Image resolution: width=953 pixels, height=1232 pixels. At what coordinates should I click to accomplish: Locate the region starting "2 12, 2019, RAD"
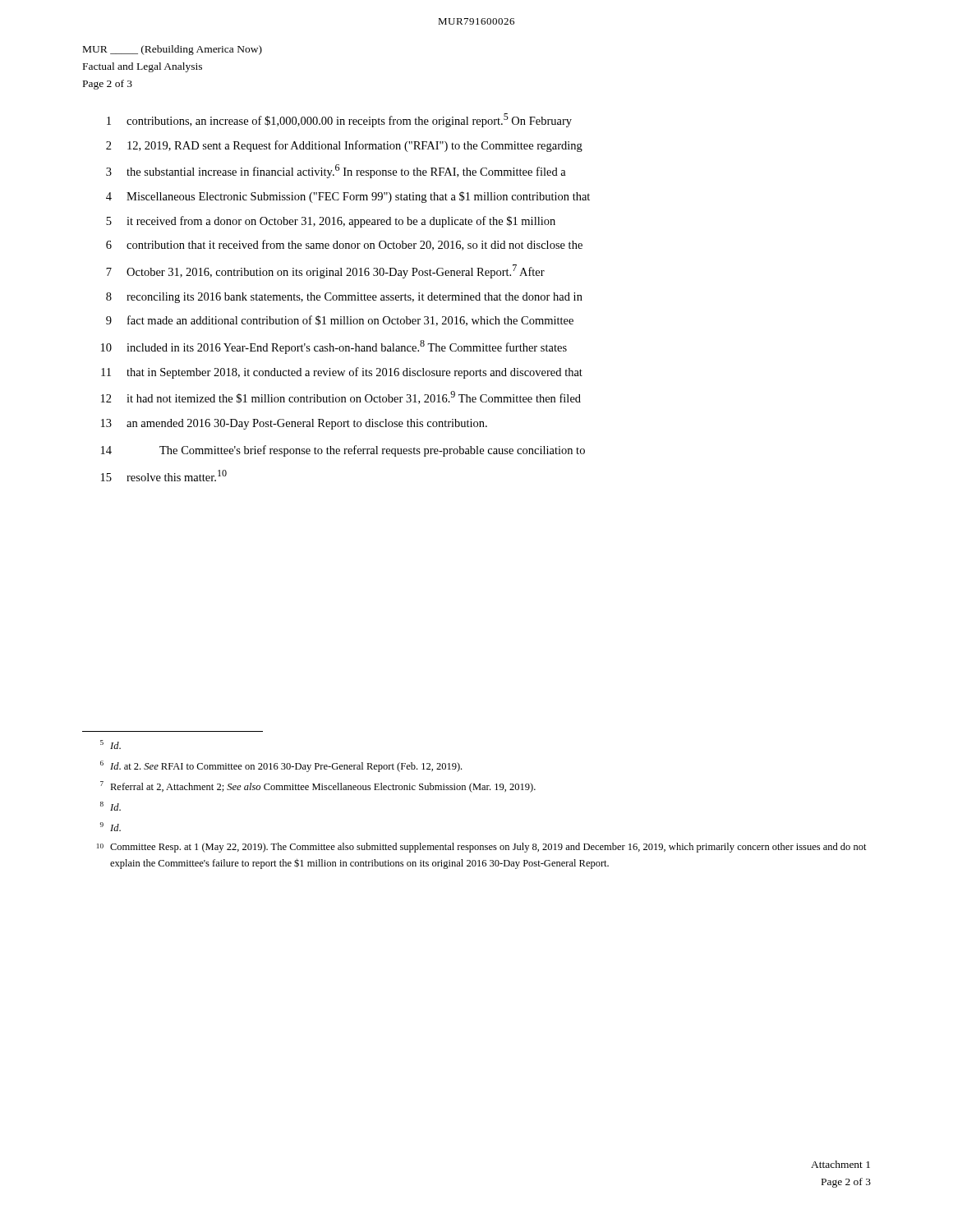tap(476, 146)
